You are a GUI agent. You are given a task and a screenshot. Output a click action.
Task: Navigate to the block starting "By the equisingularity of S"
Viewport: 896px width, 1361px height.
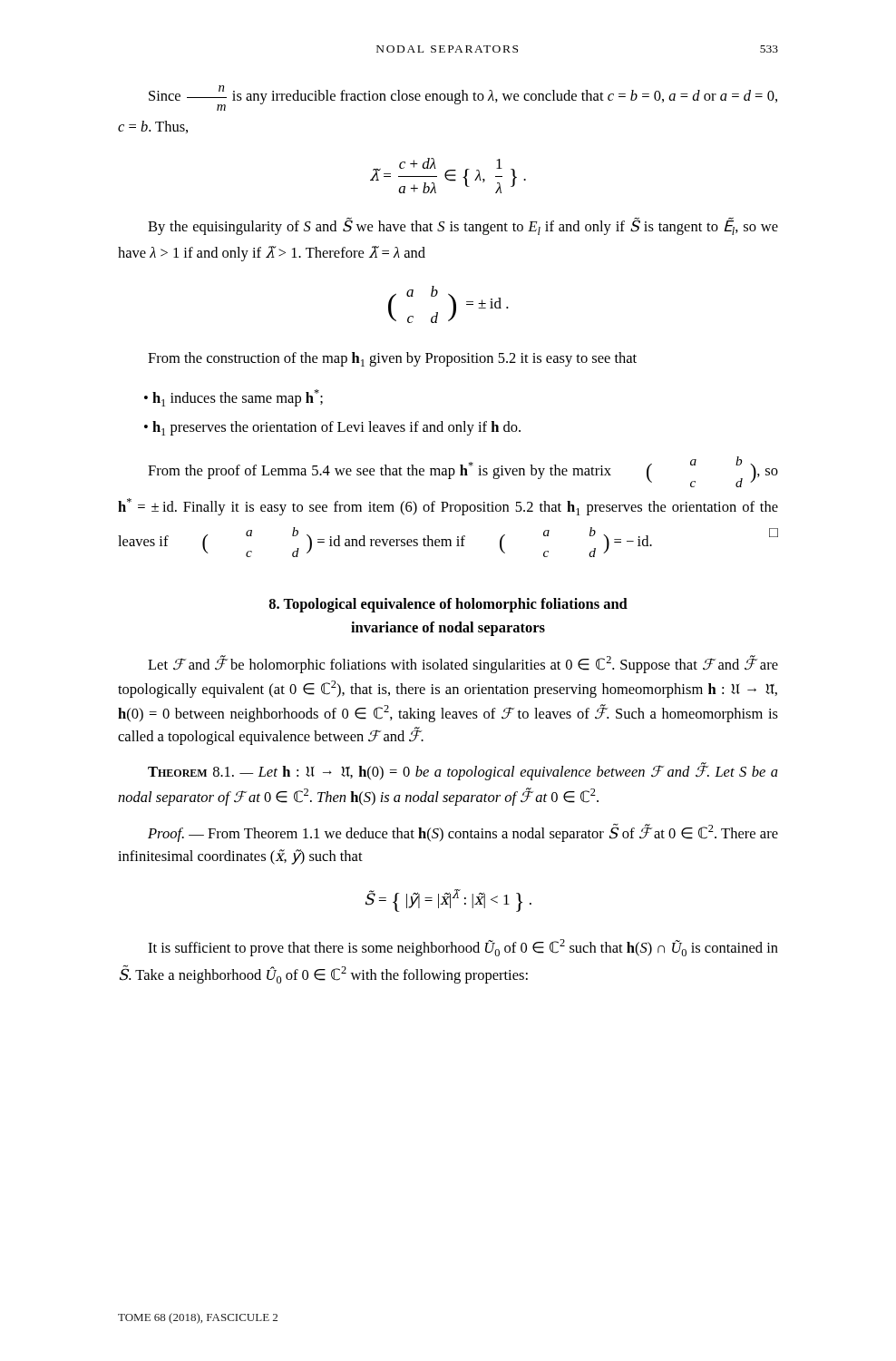click(x=448, y=240)
